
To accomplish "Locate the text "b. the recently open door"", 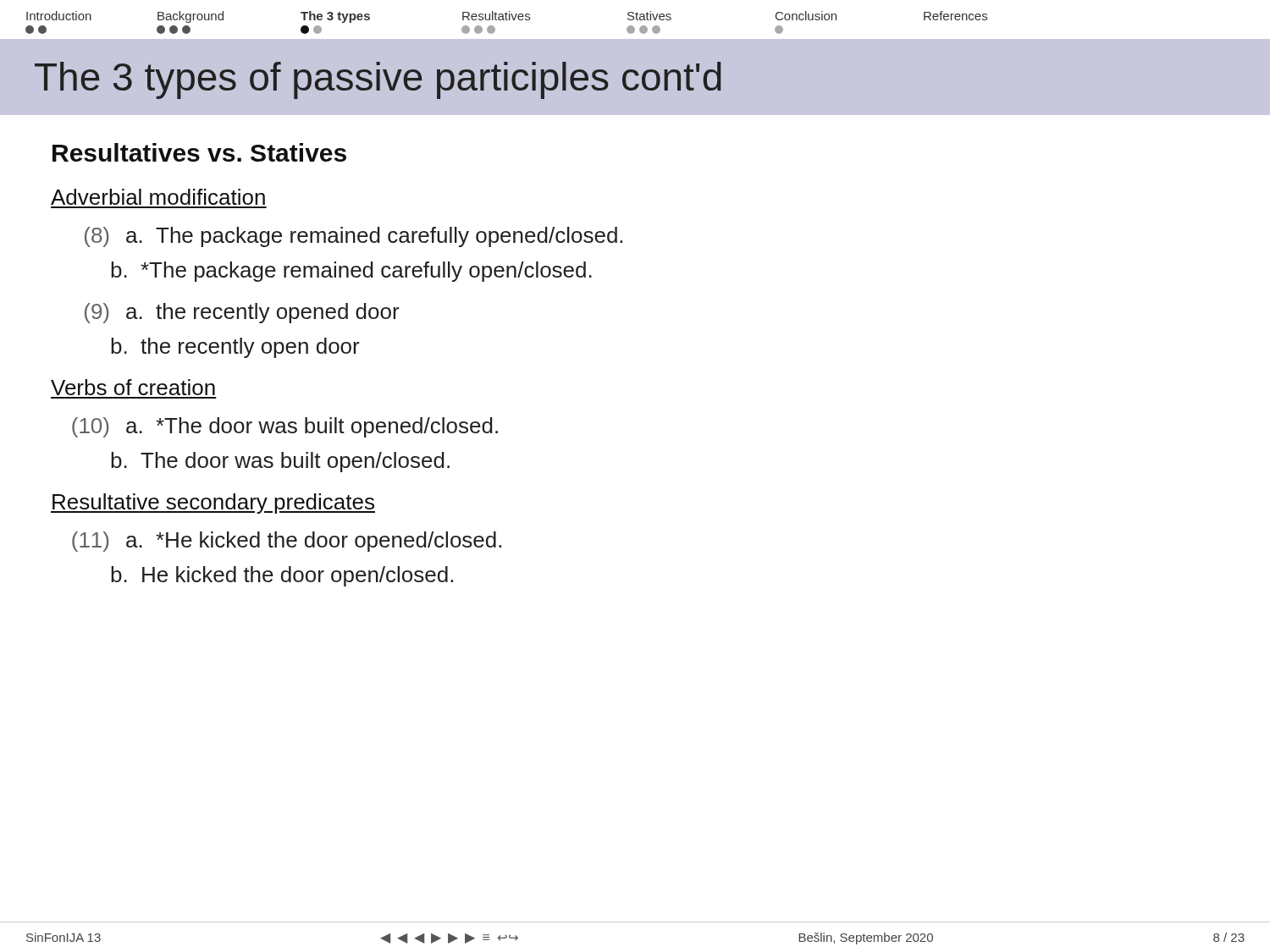I will click(x=235, y=347).
